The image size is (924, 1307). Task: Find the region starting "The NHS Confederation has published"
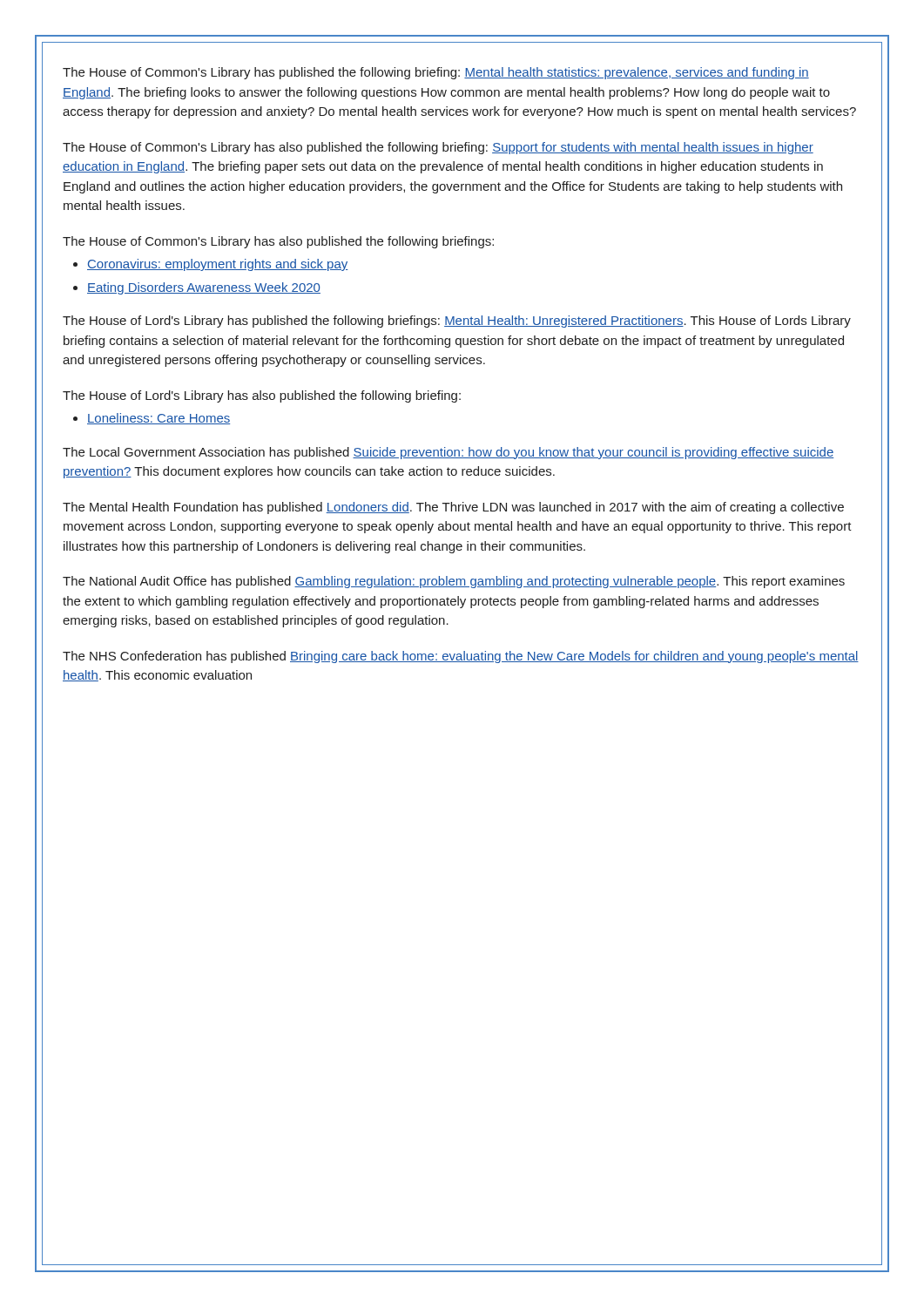click(460, 665)
